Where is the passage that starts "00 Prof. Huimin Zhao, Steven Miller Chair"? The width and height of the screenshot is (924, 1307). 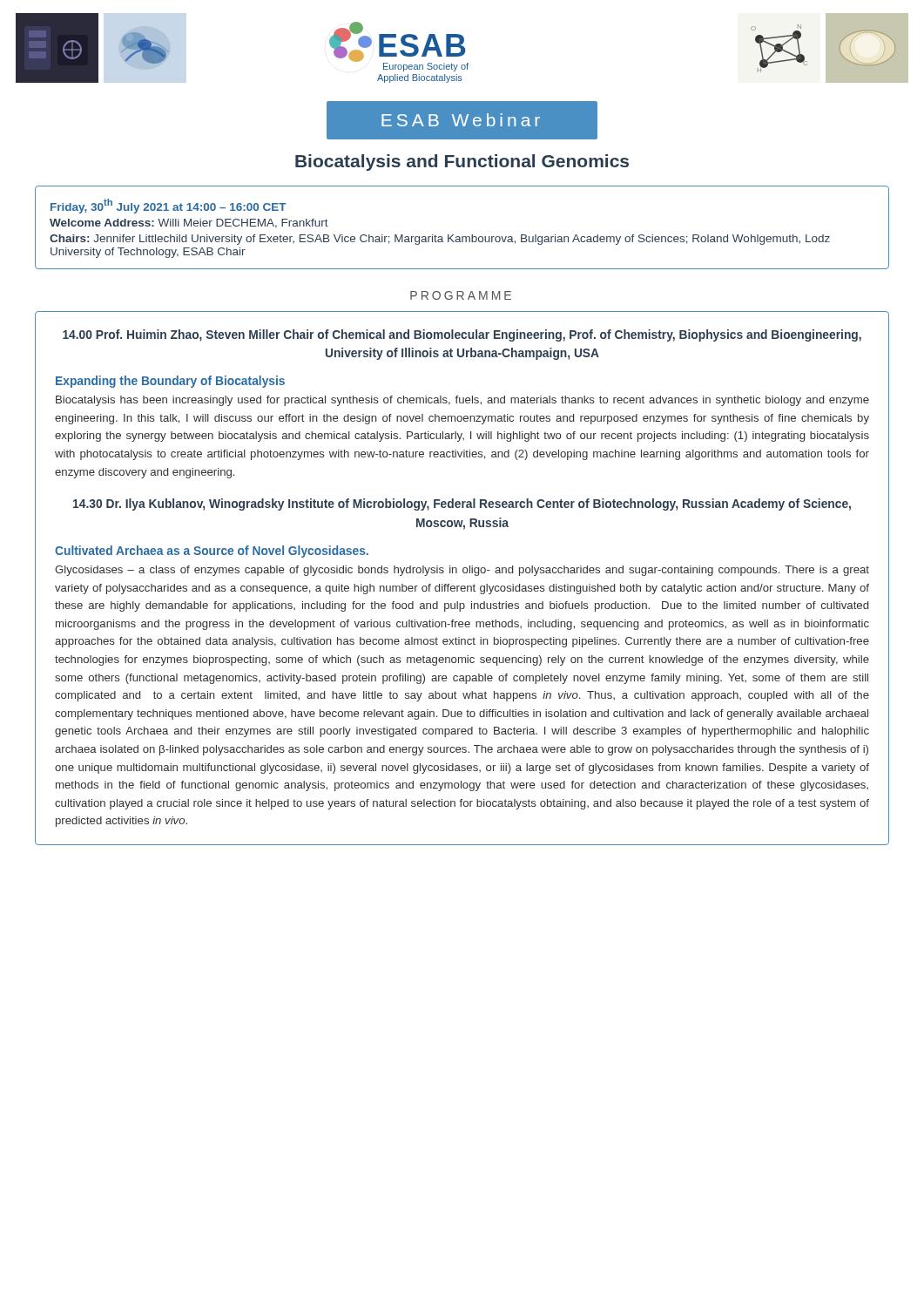[462, 344]
